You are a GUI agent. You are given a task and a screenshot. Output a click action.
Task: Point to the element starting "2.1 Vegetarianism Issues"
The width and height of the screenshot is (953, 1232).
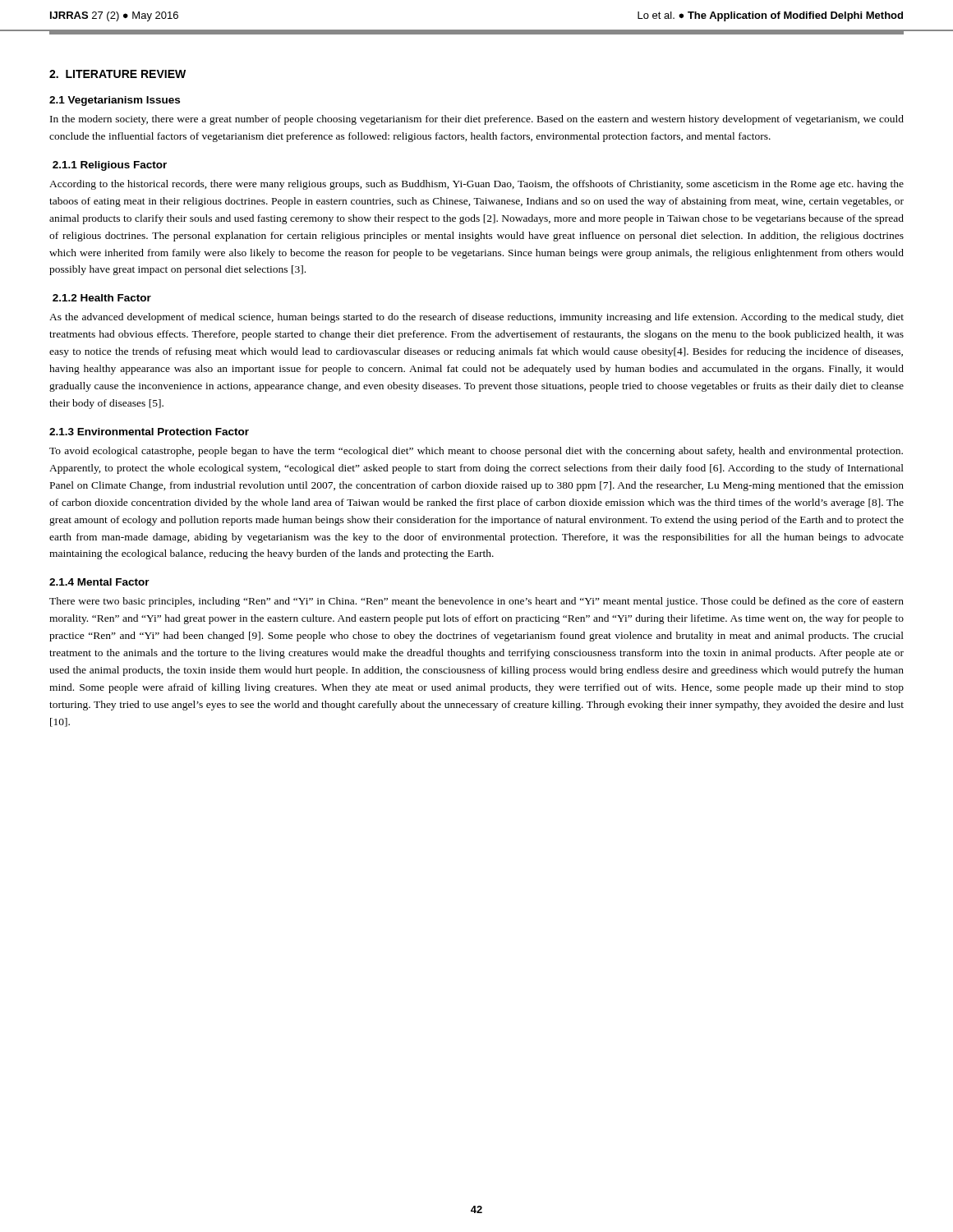(x=115, y=100)
